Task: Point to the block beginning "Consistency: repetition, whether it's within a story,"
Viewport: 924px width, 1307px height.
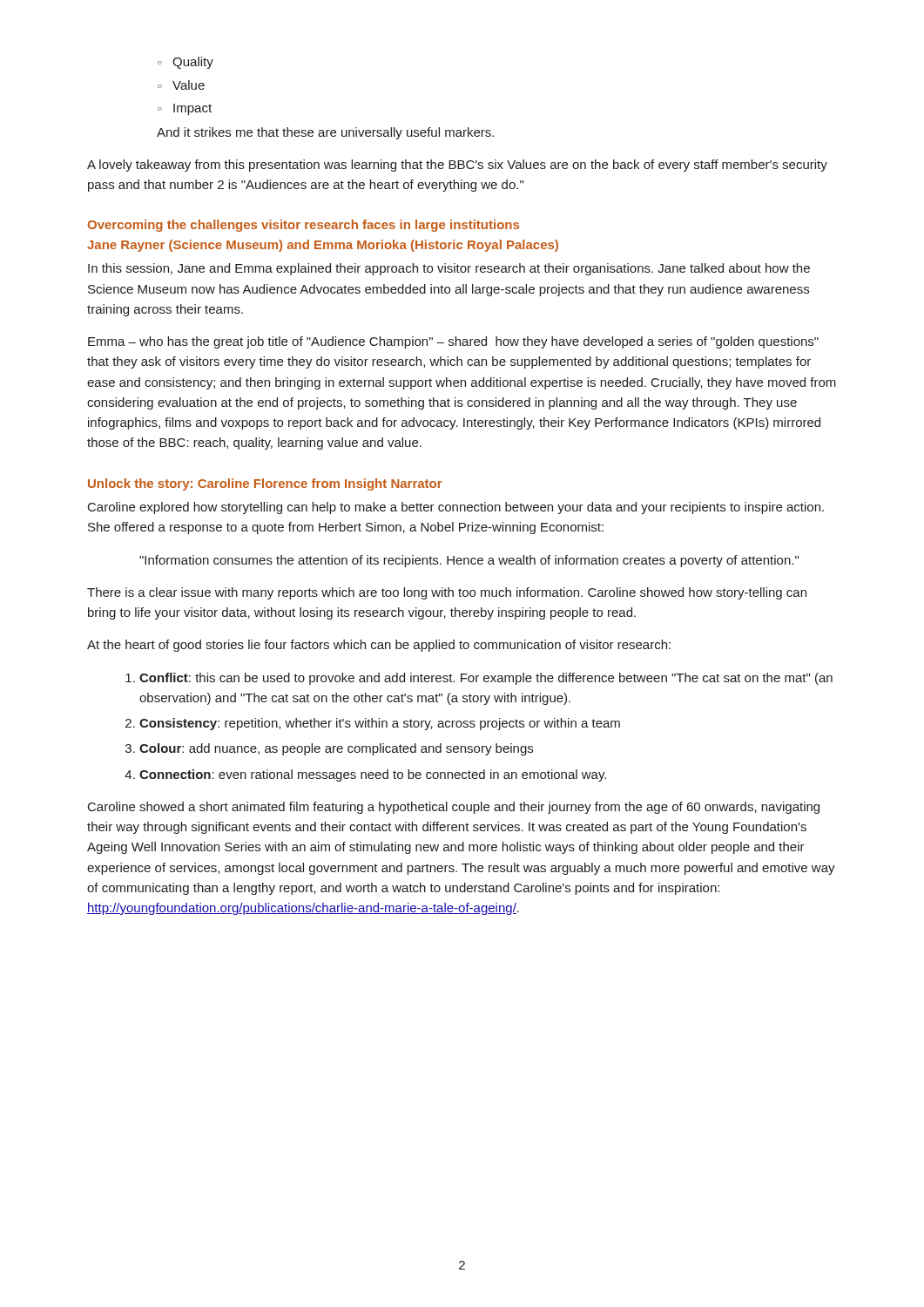Action: (x=380, y=723)
